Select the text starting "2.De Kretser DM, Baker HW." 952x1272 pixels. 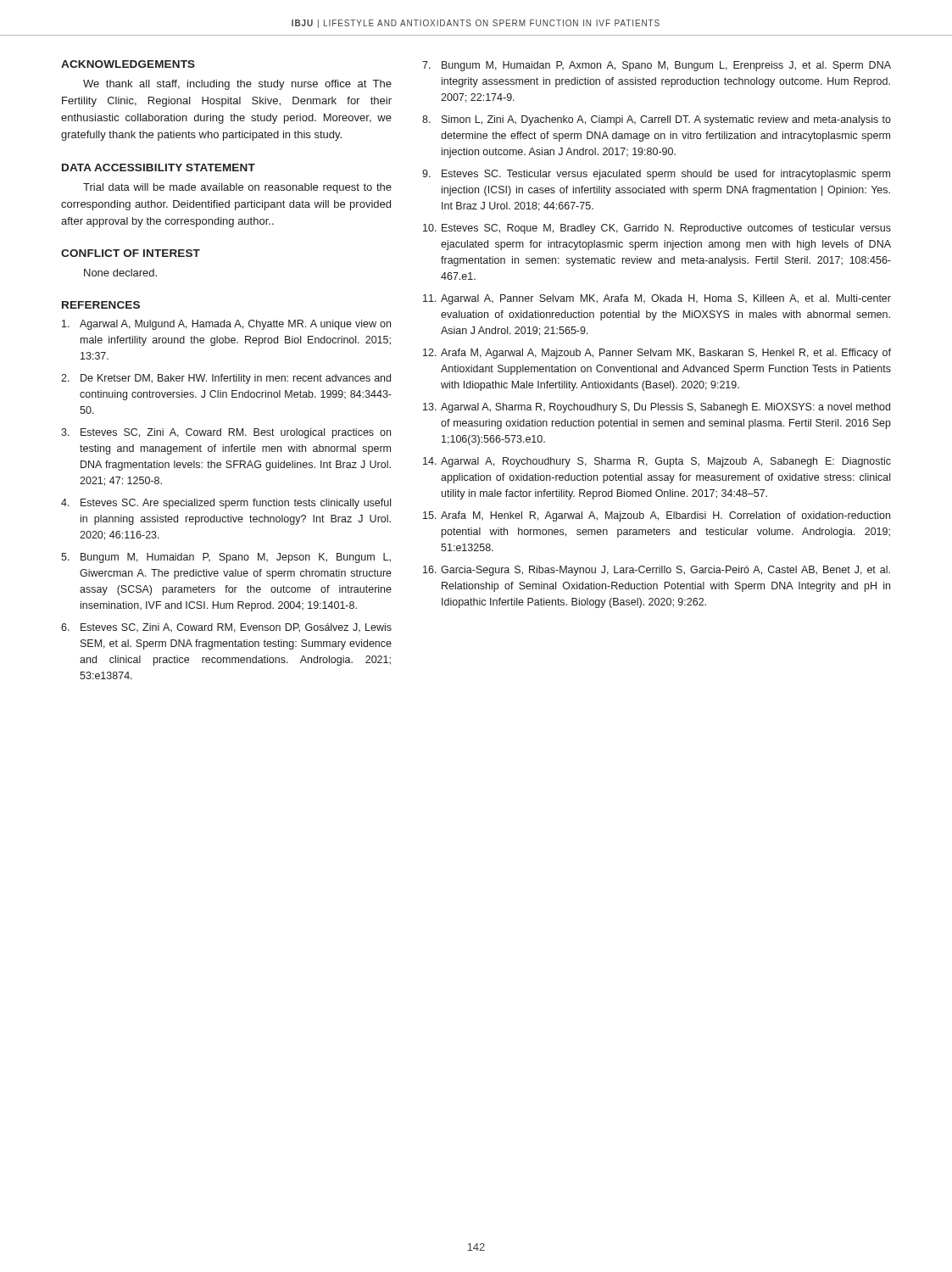(x=226, y=395)
